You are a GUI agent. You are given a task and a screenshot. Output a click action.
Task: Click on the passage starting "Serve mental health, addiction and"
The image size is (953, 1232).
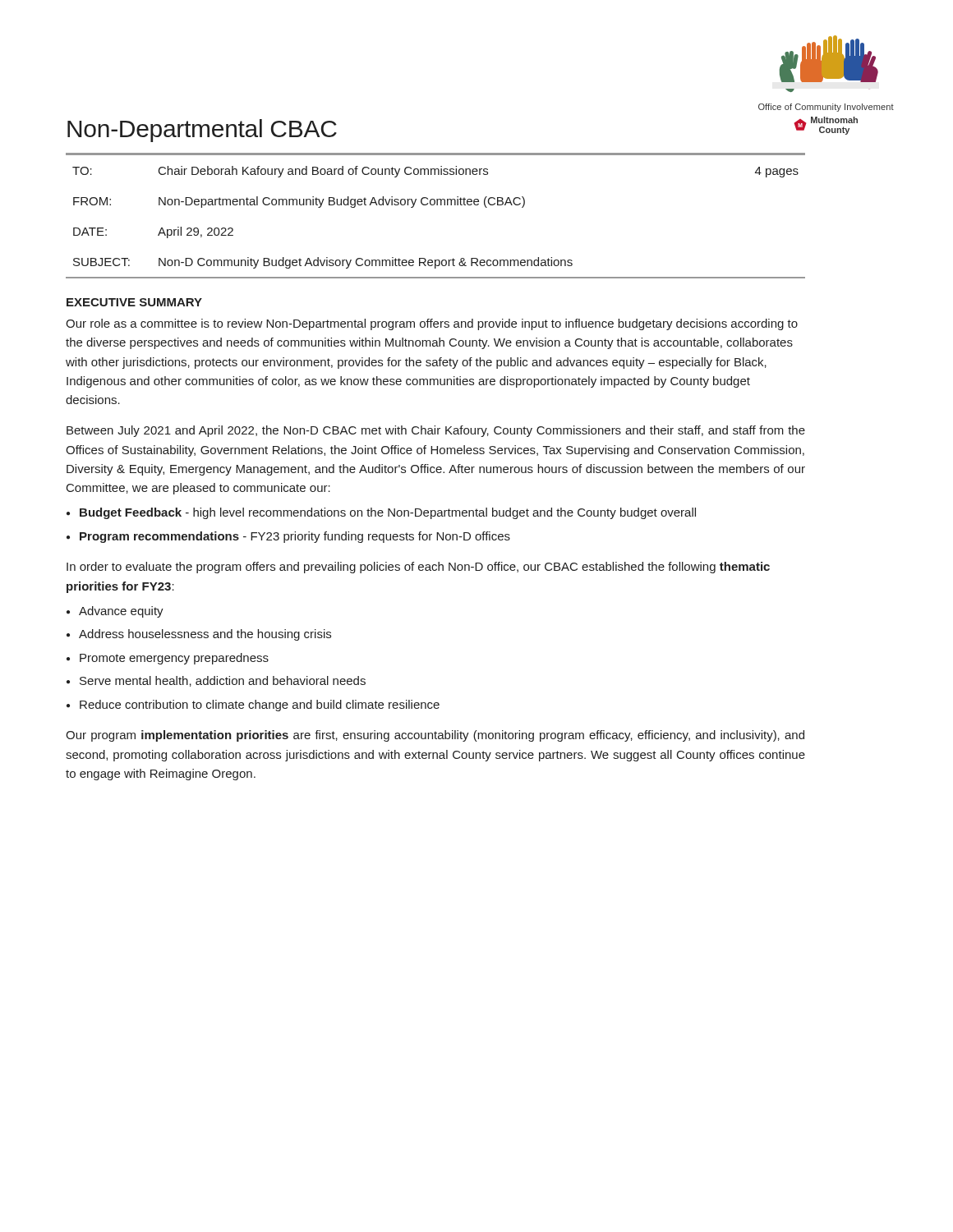222,681
